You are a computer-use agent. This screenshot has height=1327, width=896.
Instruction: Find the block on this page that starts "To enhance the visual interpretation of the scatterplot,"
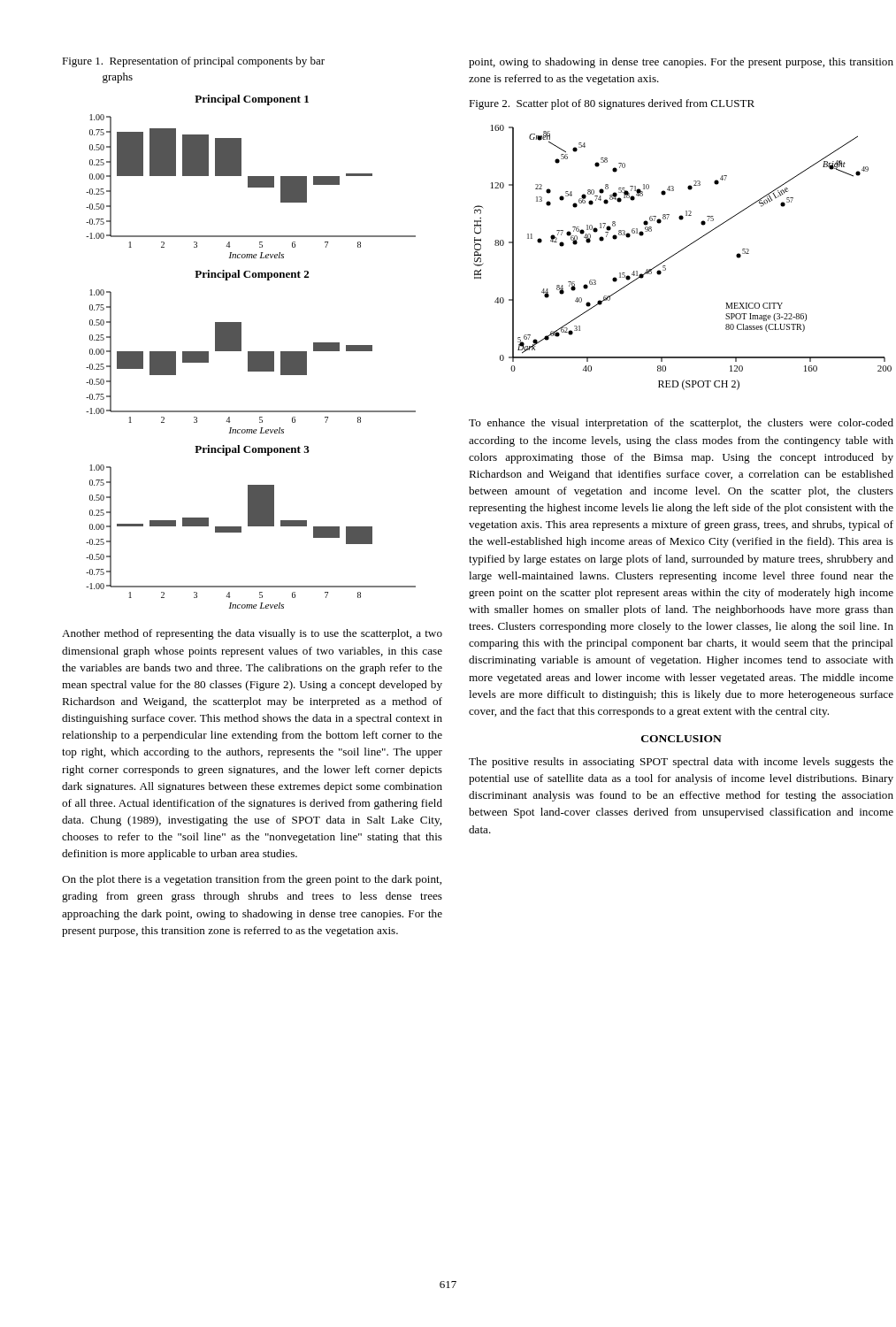click(x=681, y=567)
